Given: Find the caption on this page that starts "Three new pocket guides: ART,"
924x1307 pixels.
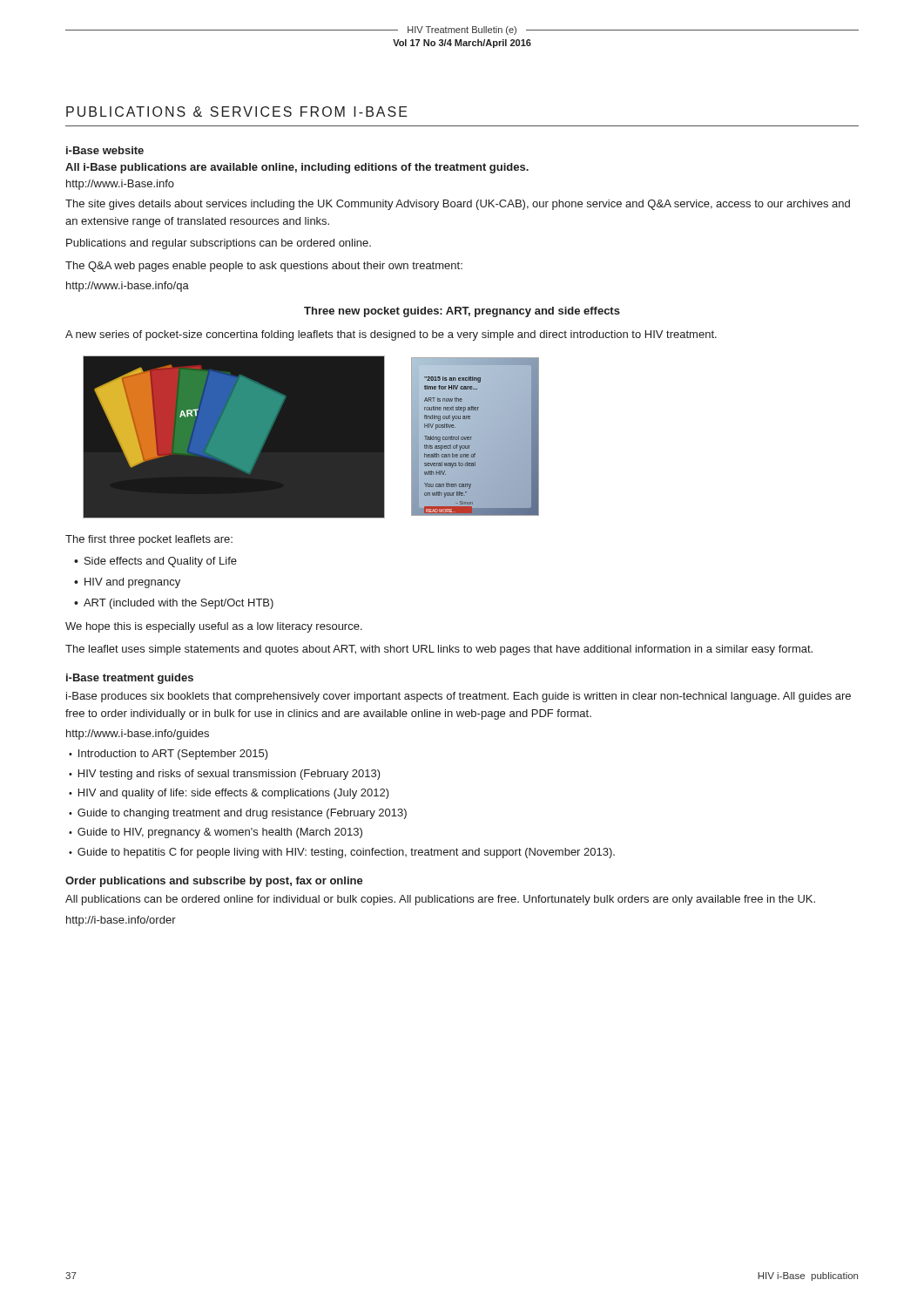Looking at the screenshot, I should (x=462, y=311).
